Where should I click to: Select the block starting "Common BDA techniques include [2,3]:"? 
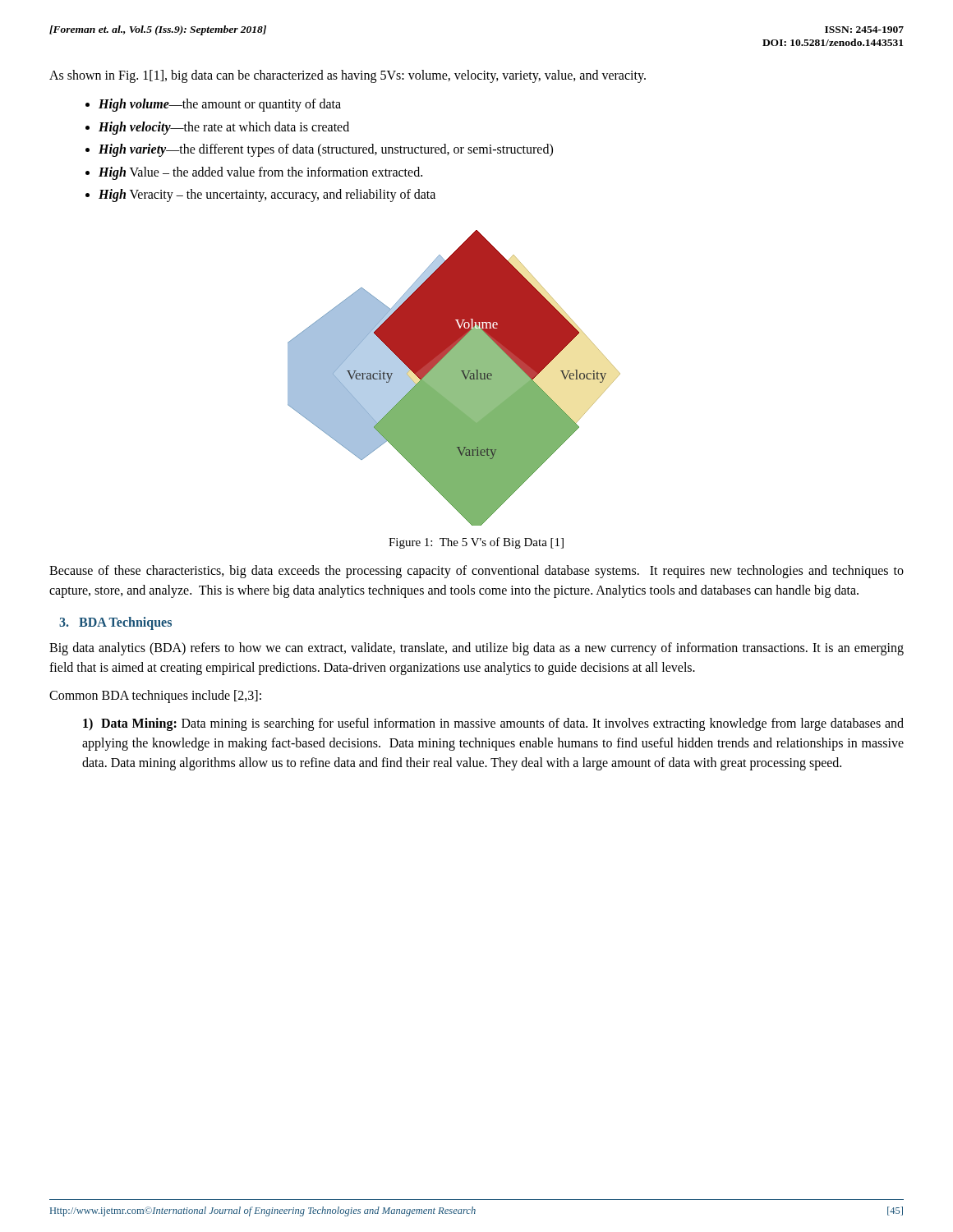(x=156, y=695)
